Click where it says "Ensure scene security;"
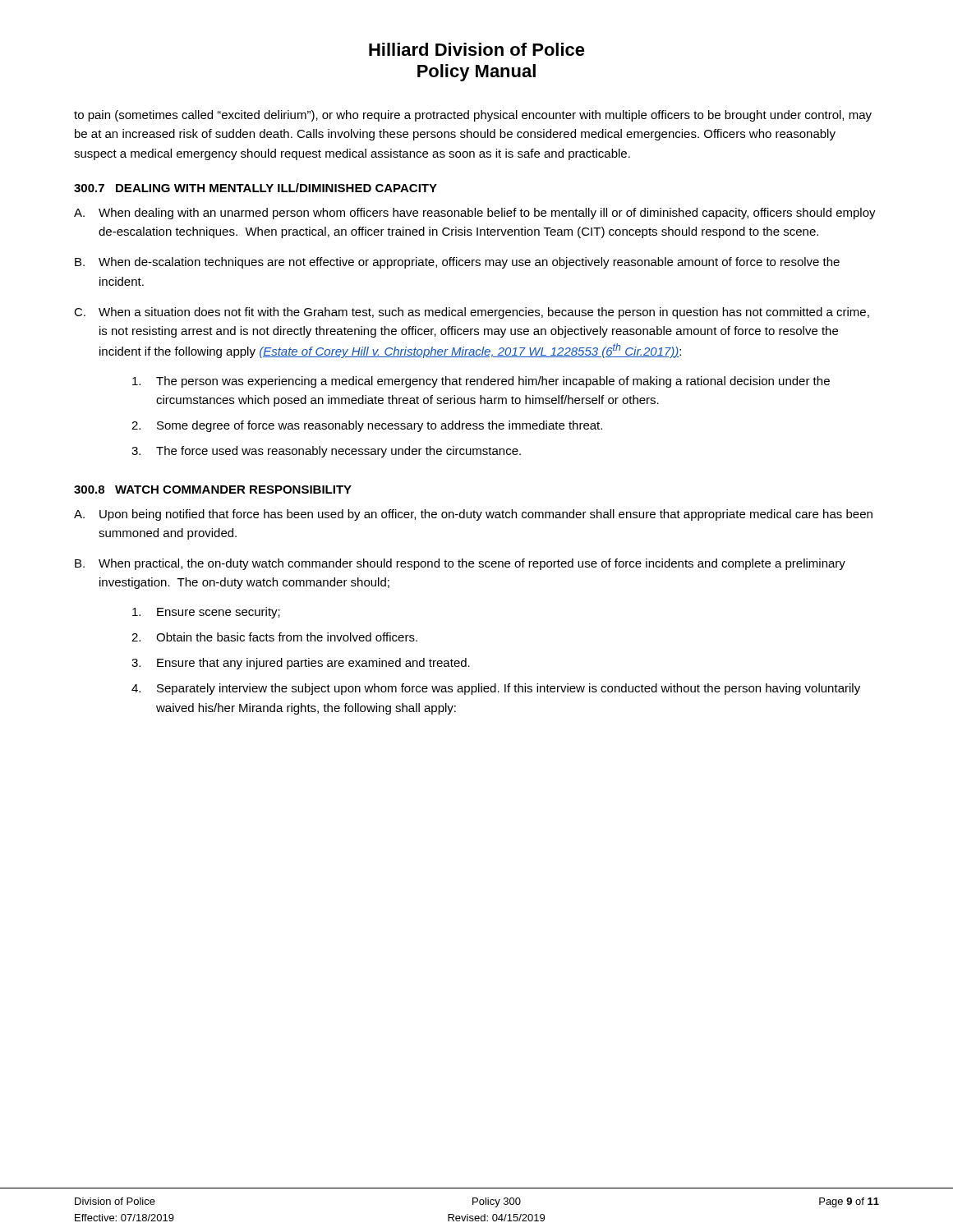Screen dimensions: 1232x953 click(x=206, y=613)
